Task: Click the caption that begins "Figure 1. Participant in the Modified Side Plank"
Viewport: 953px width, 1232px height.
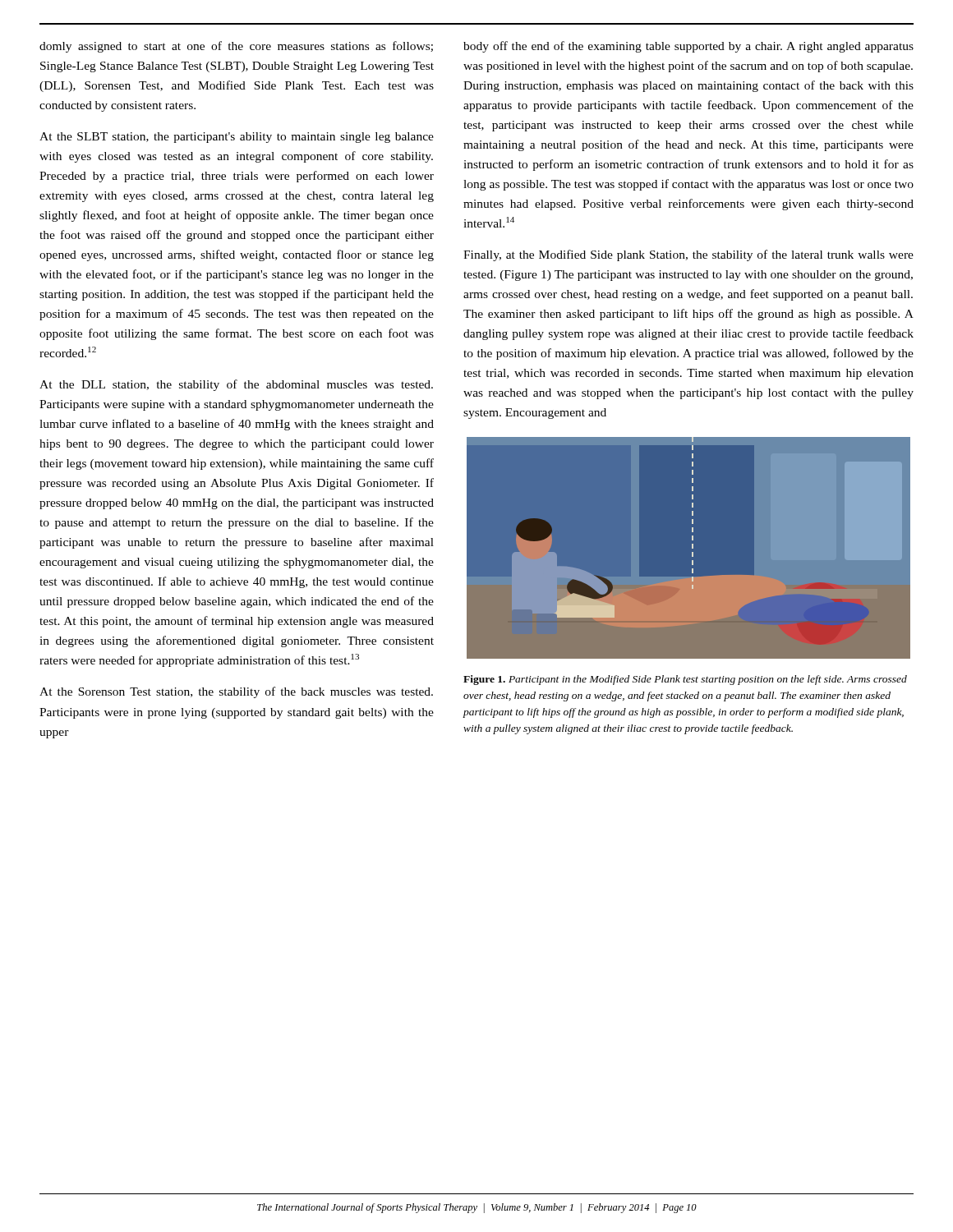Action: [685, 704]
